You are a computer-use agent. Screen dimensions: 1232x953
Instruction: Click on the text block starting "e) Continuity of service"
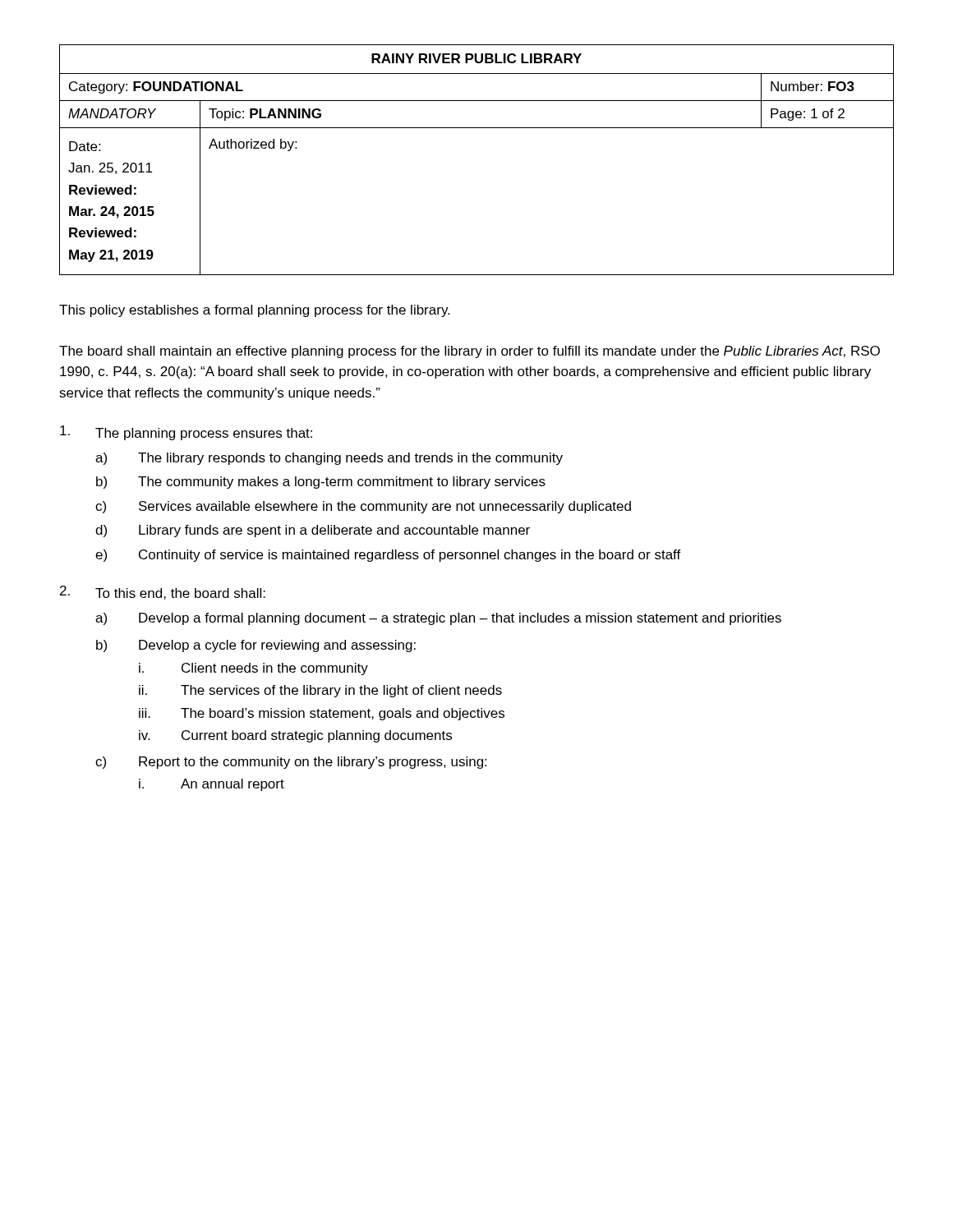point(388,555)
